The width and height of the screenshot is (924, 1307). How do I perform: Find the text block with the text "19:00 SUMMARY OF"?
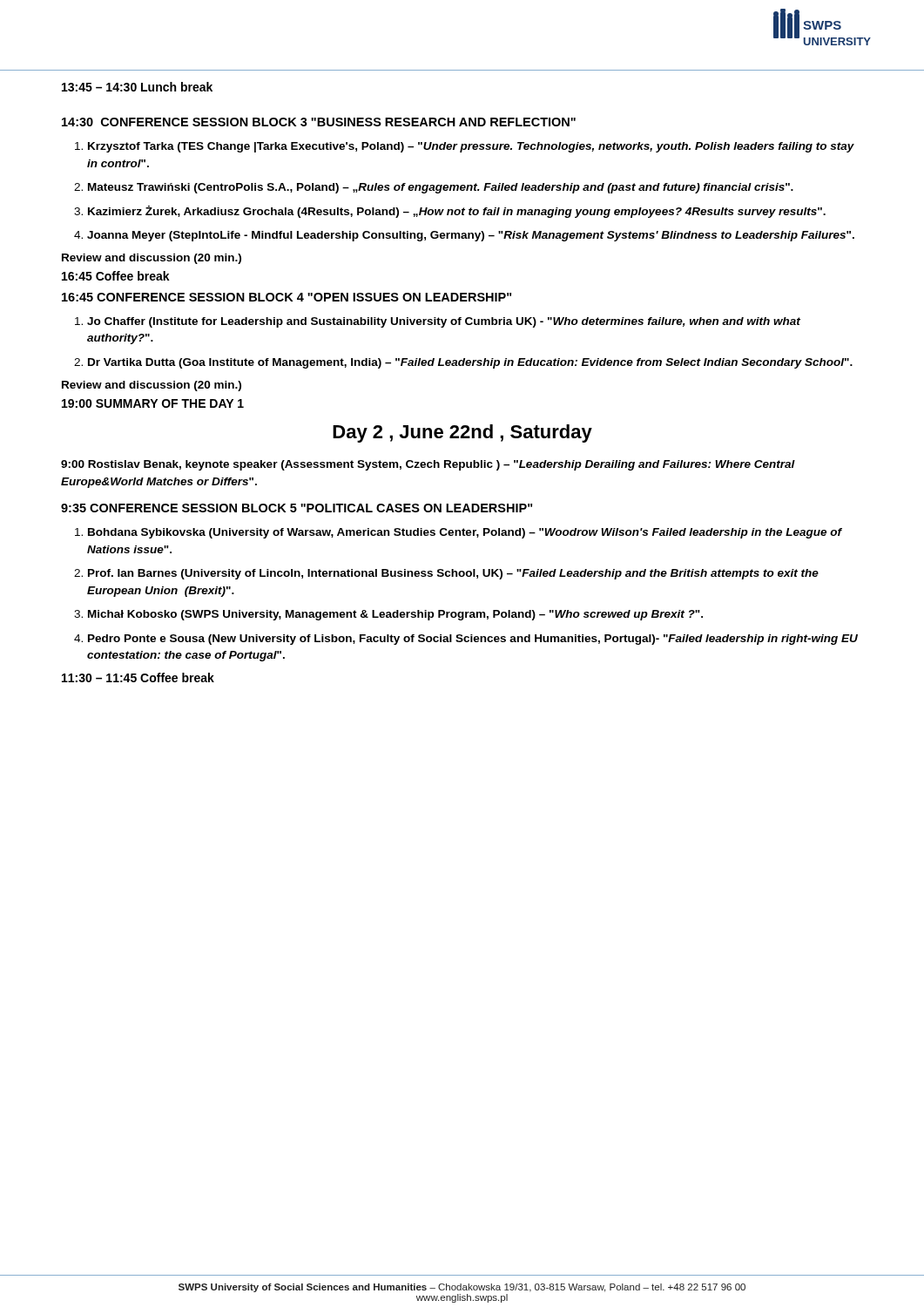152,403
